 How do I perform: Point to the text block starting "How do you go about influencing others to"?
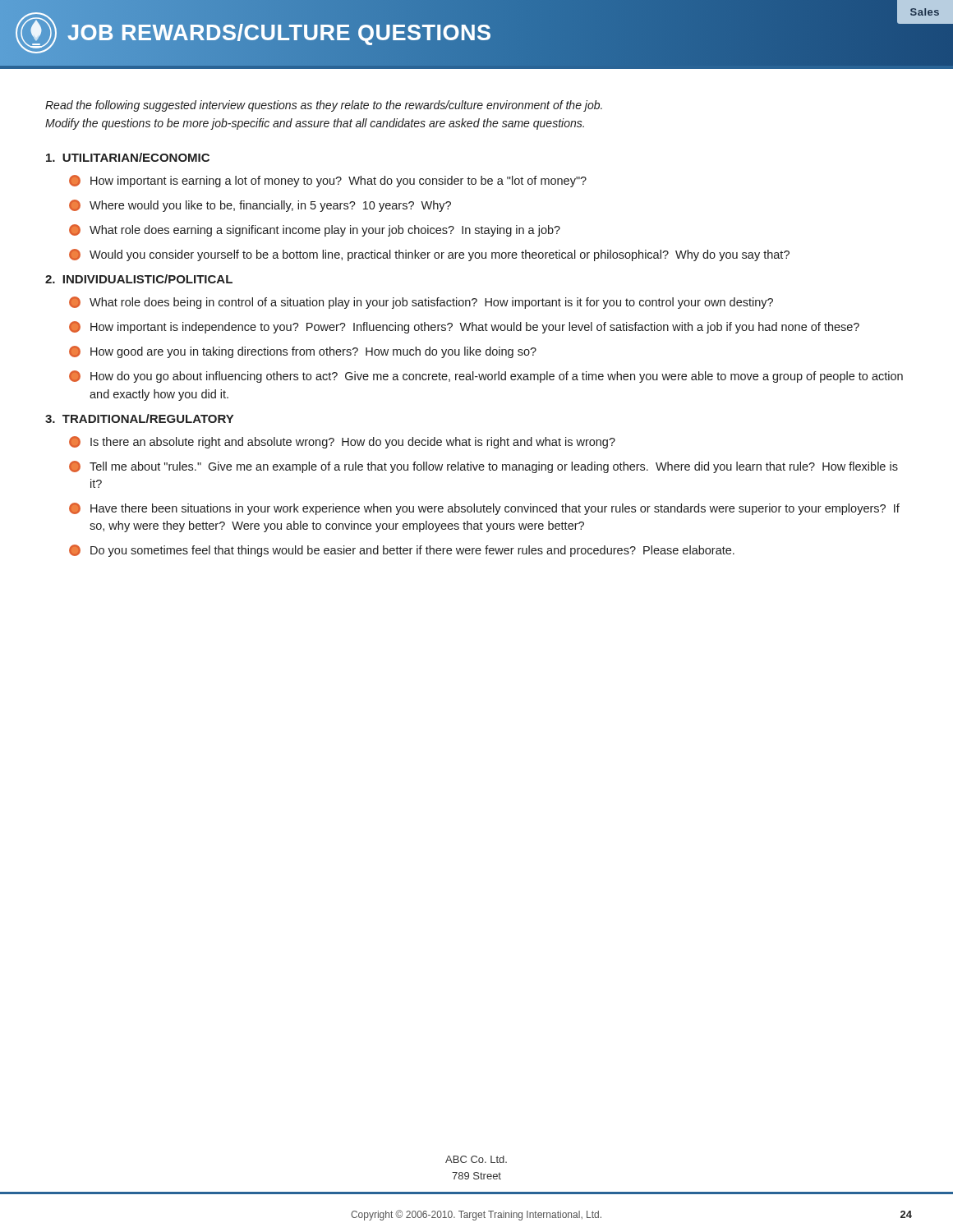[x=488, y=386]
